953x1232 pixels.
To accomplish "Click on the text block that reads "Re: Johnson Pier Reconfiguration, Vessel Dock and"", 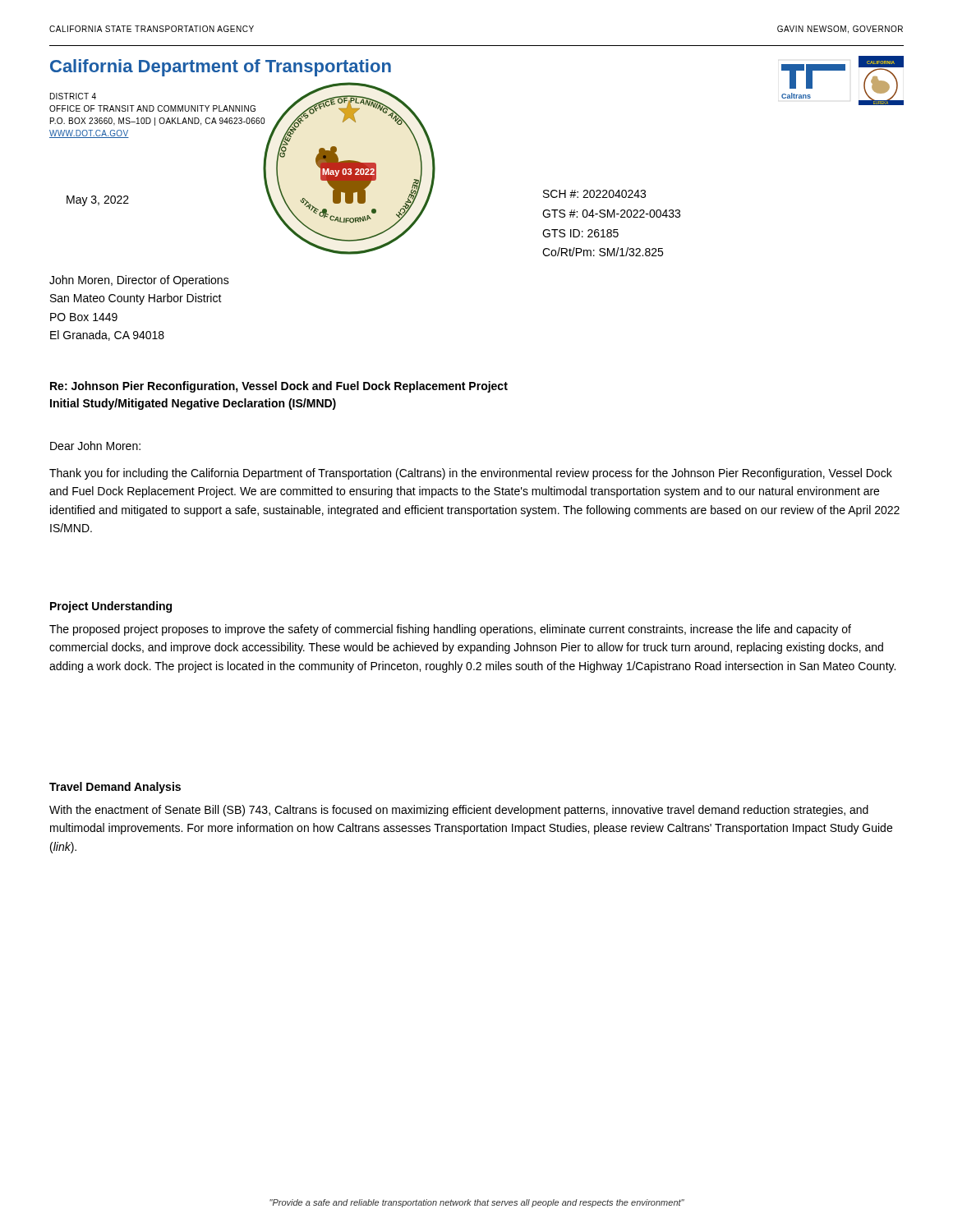I will coord(476,395).
